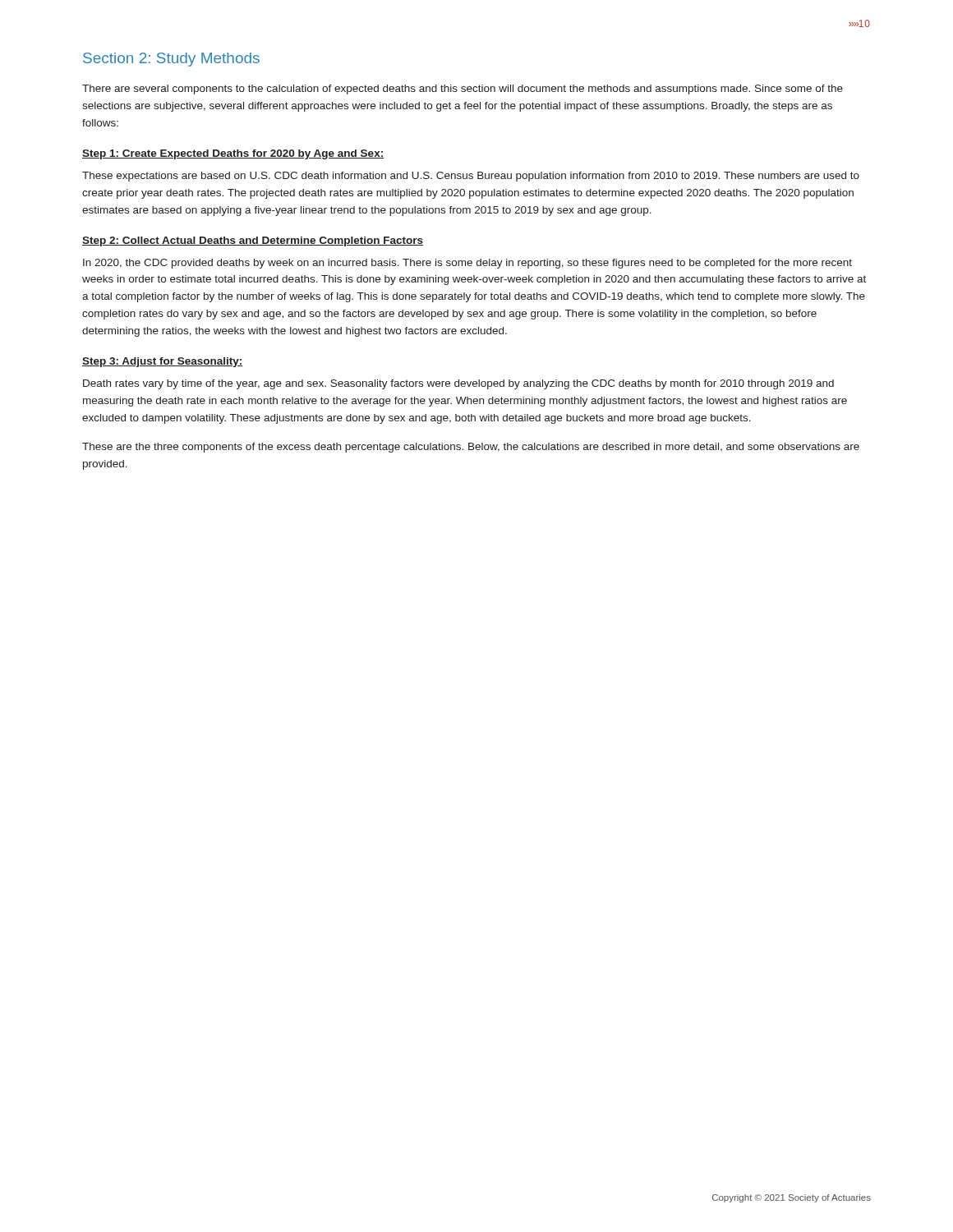Select the block starting "These are the three"
The image size is (953, 1232).
pos(471,455)
